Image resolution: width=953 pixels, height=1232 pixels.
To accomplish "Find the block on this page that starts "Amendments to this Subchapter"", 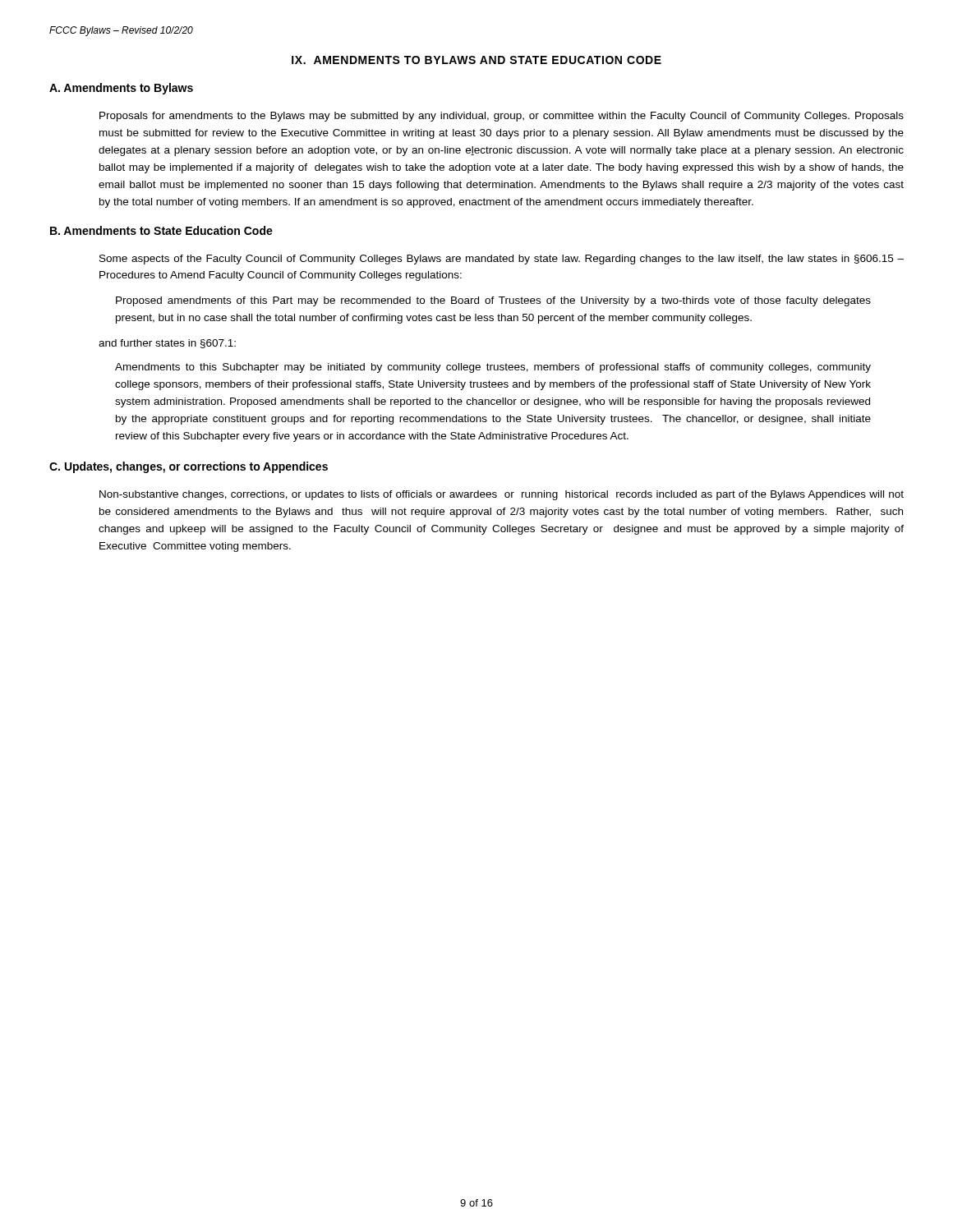I will click(493, 401).
